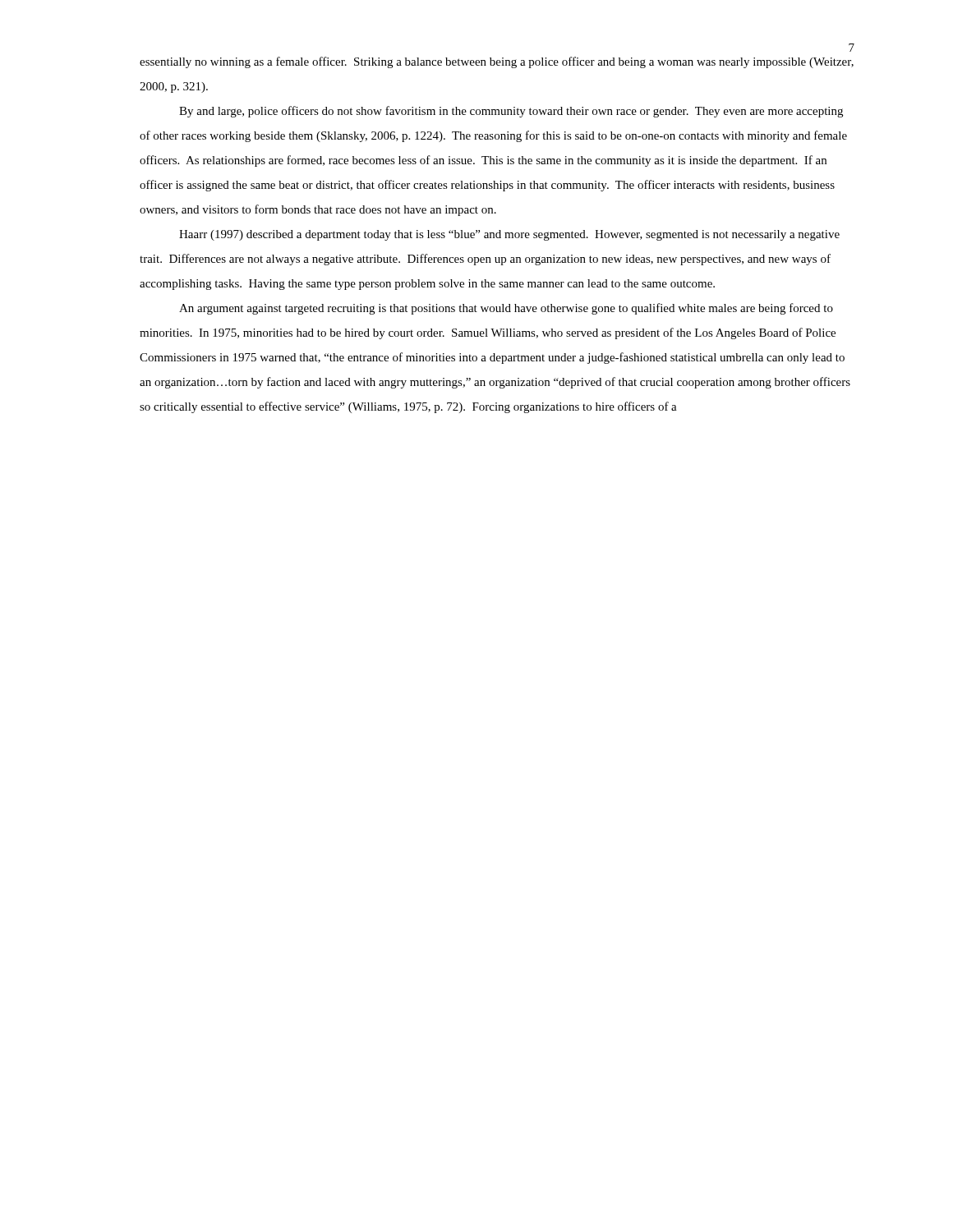This screenshot has width=953, height=1232.
Task: Find the text block that reads "An argument against targeted recruiting"
Action: coord(495,357)
